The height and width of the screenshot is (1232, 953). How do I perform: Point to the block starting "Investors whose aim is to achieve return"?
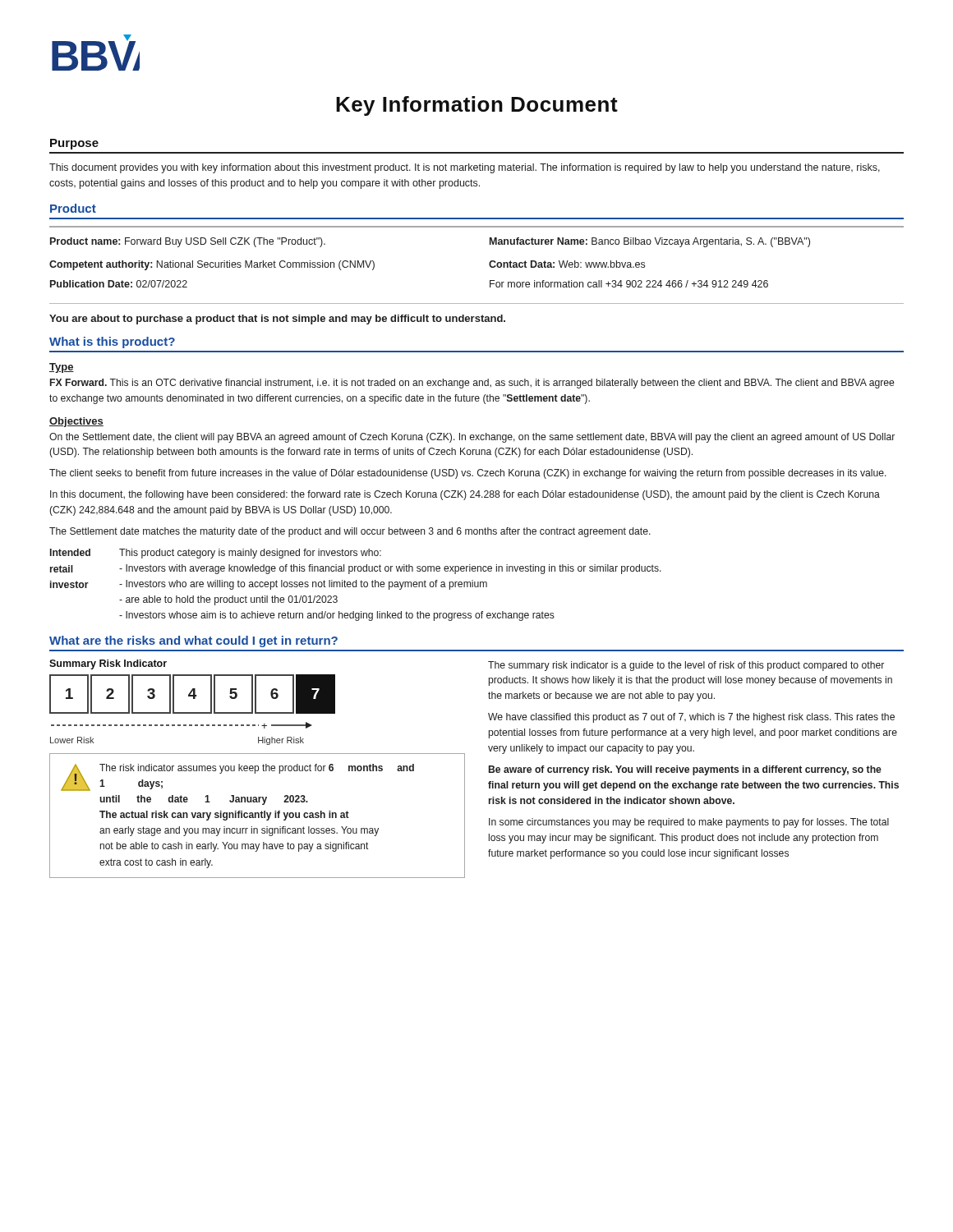pos(337,615)
